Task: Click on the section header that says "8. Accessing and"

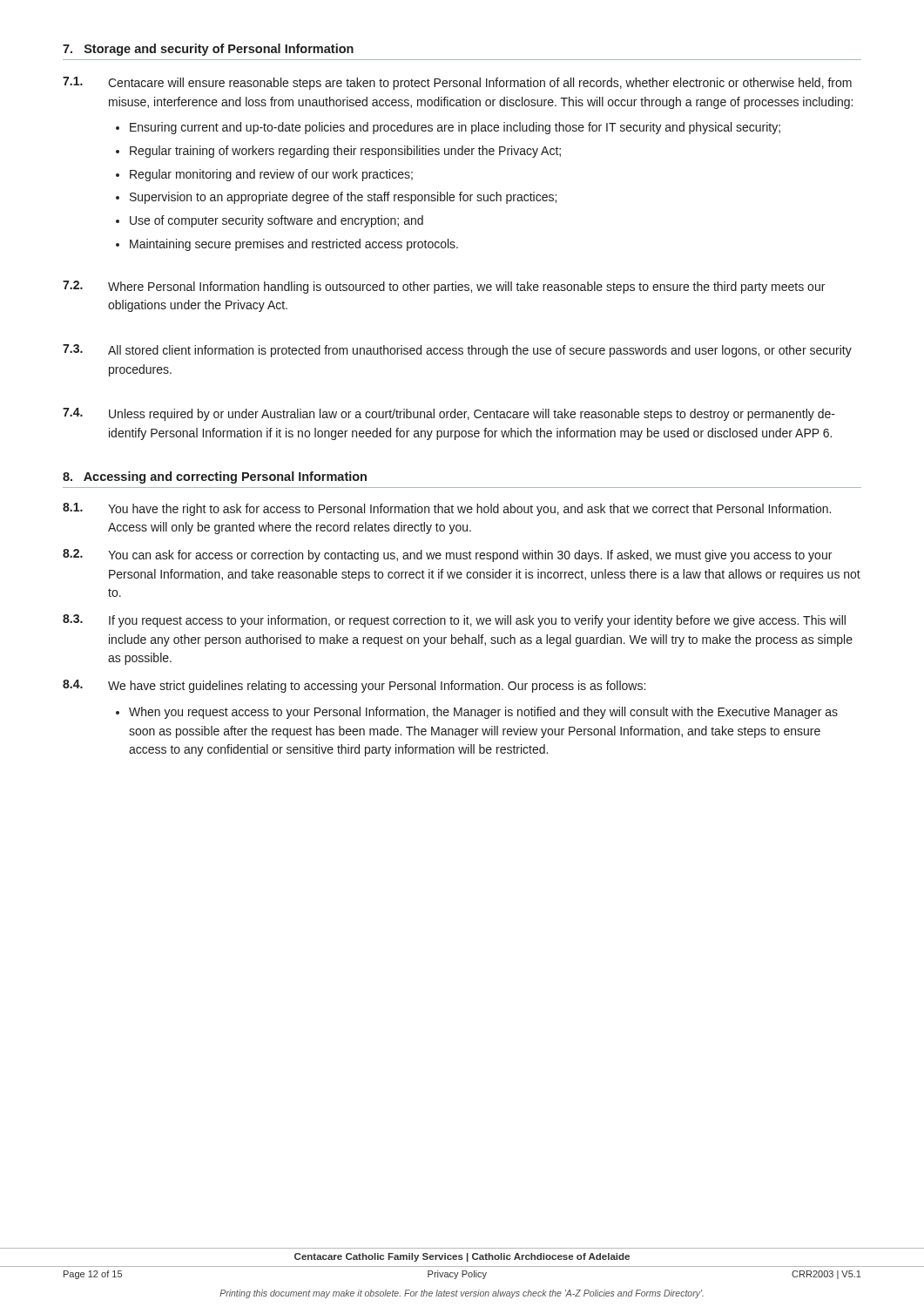Action: tap(215, 476)
